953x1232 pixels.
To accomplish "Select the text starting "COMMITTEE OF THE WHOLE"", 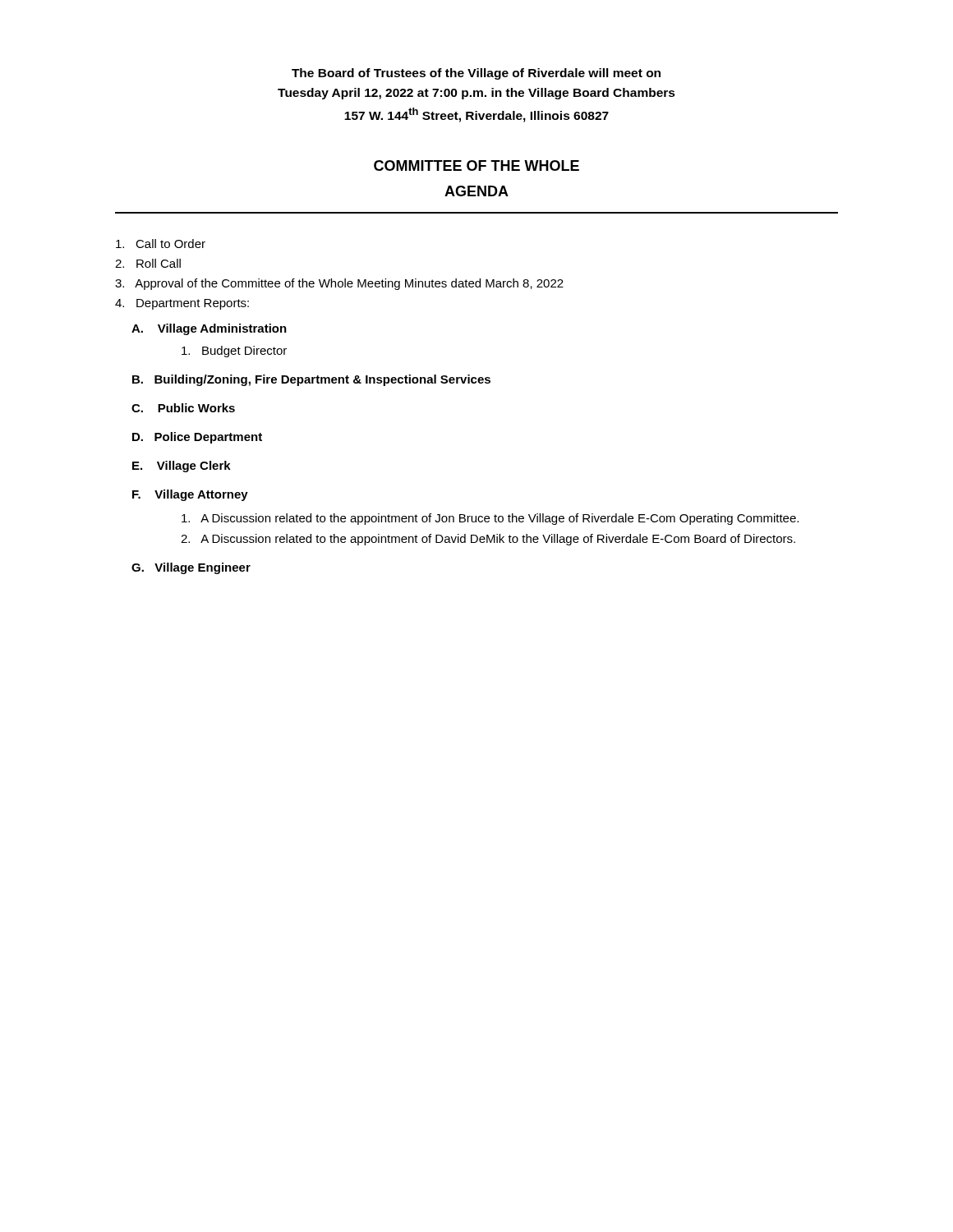I will 476,166.
